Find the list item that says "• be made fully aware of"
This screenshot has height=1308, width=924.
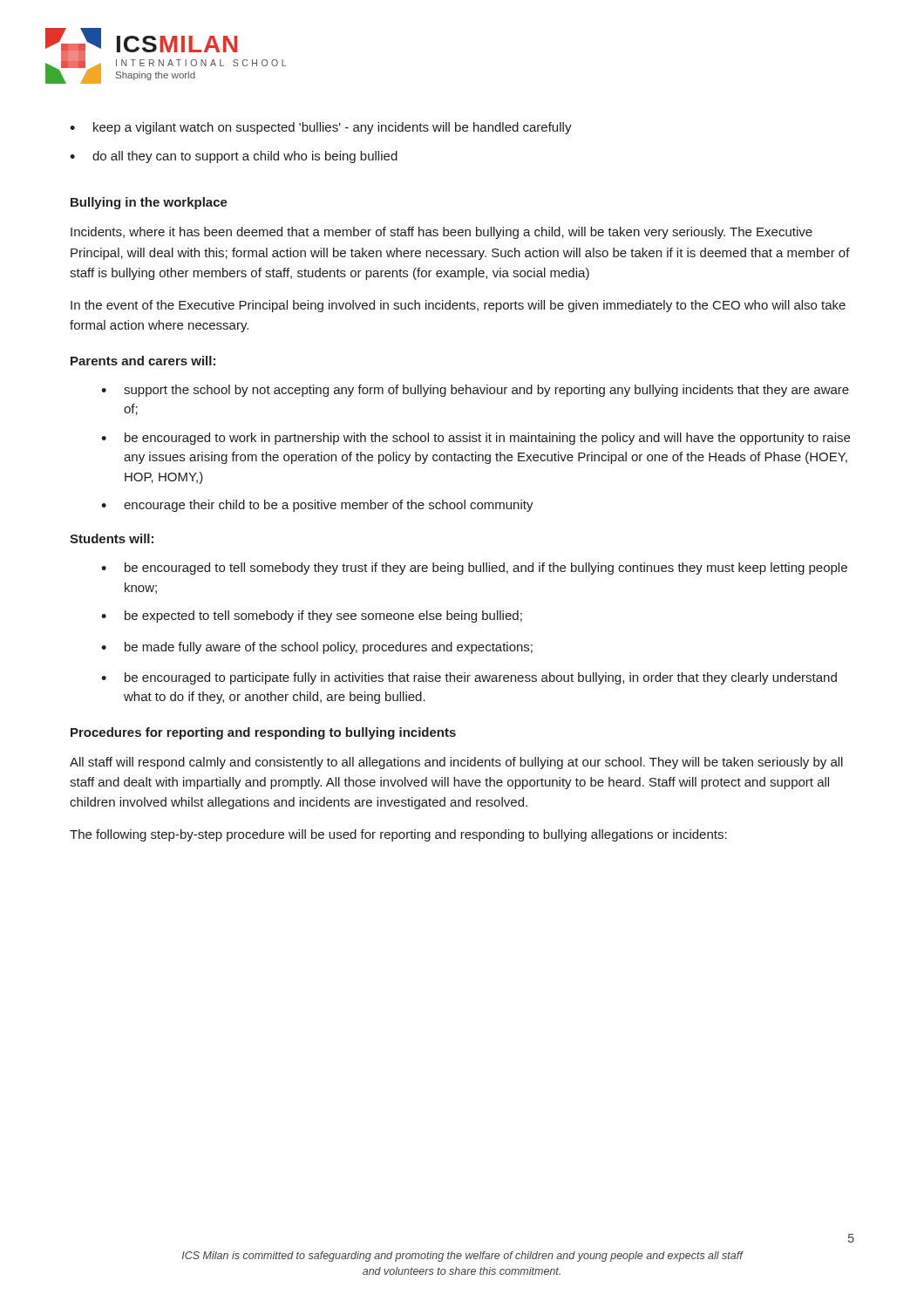click(x=317, y=648)
